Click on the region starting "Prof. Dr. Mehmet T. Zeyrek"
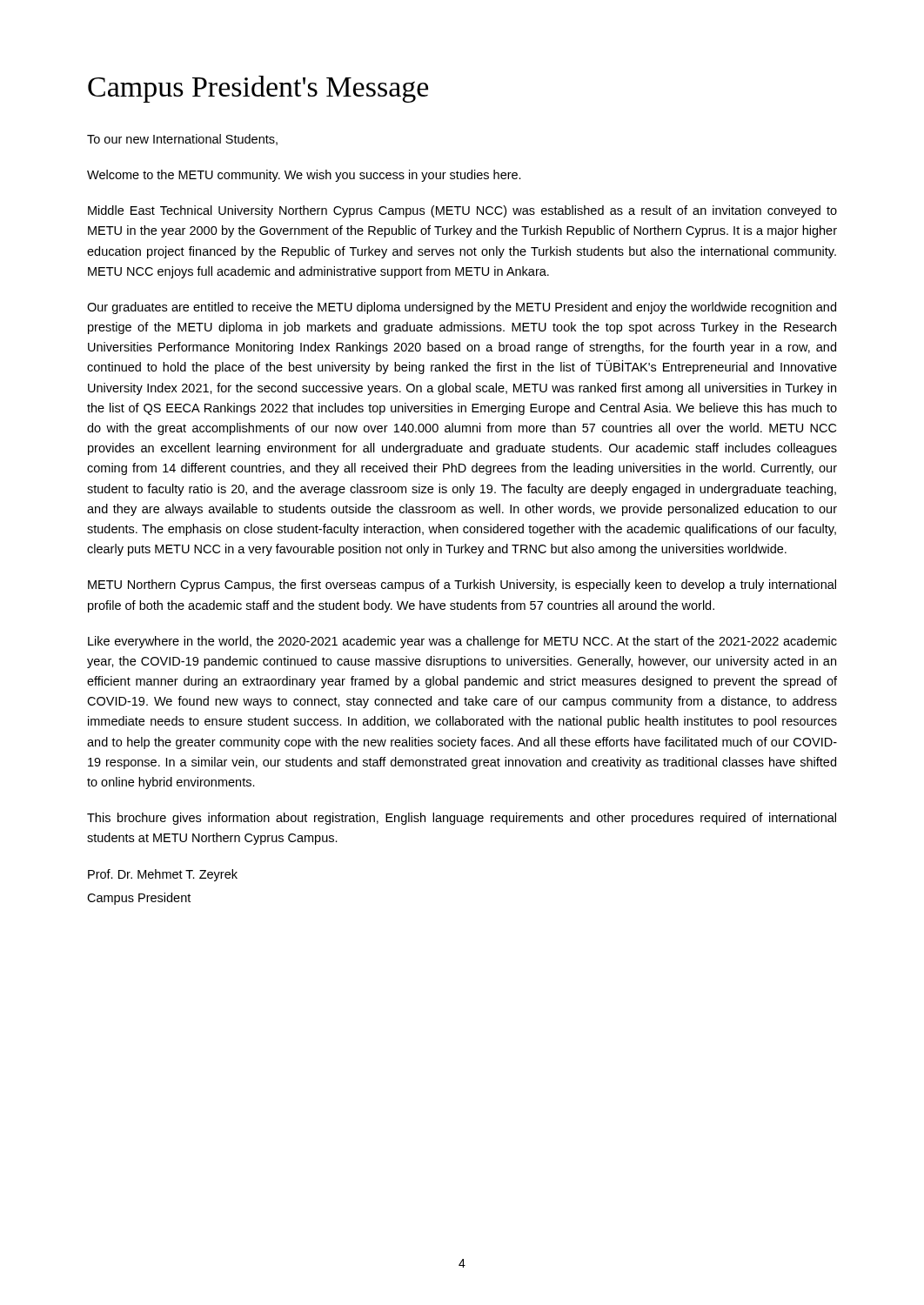This screenshot has height=1305, width=924. [162, 874]
